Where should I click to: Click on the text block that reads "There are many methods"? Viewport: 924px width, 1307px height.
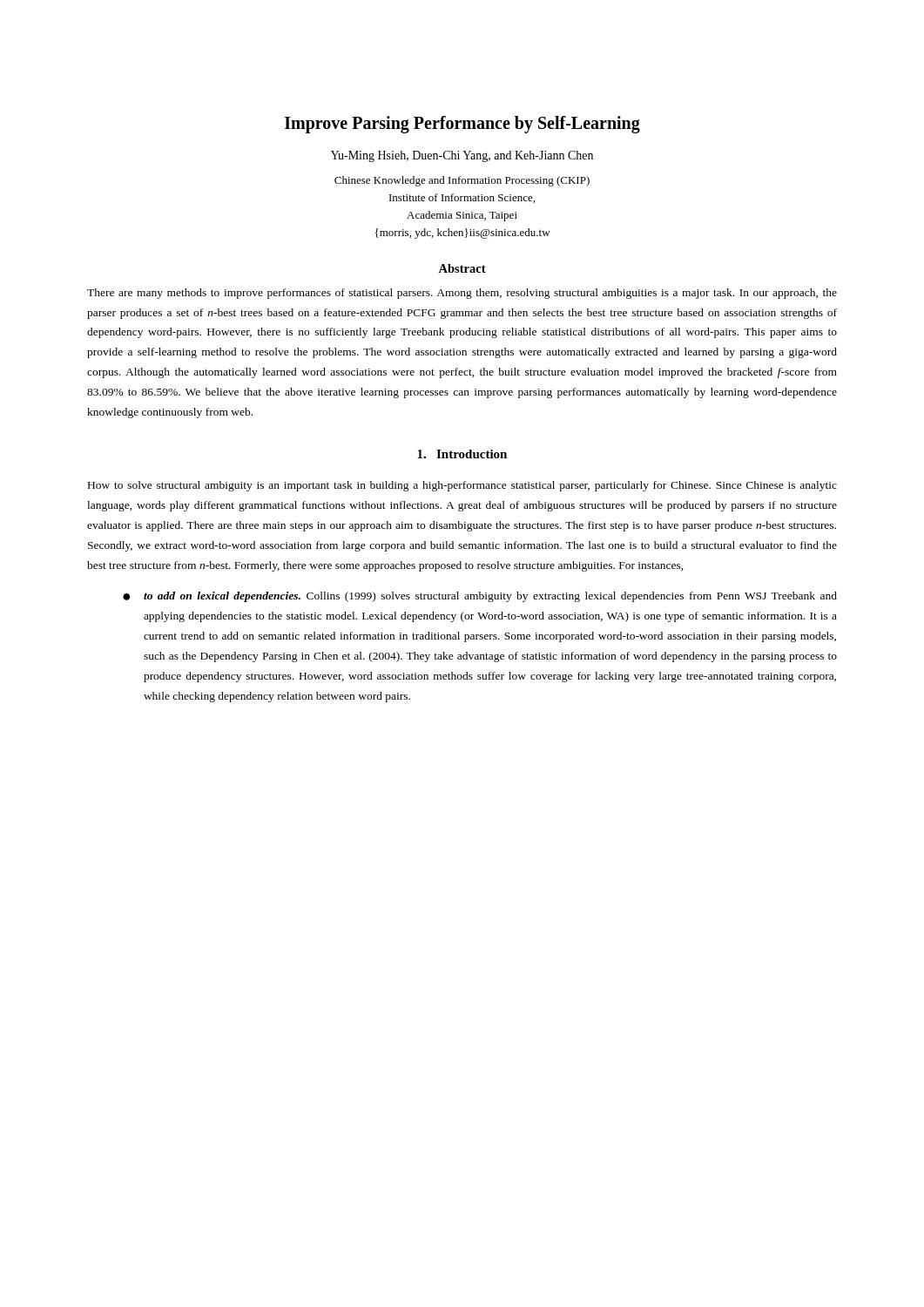point(462,352)
